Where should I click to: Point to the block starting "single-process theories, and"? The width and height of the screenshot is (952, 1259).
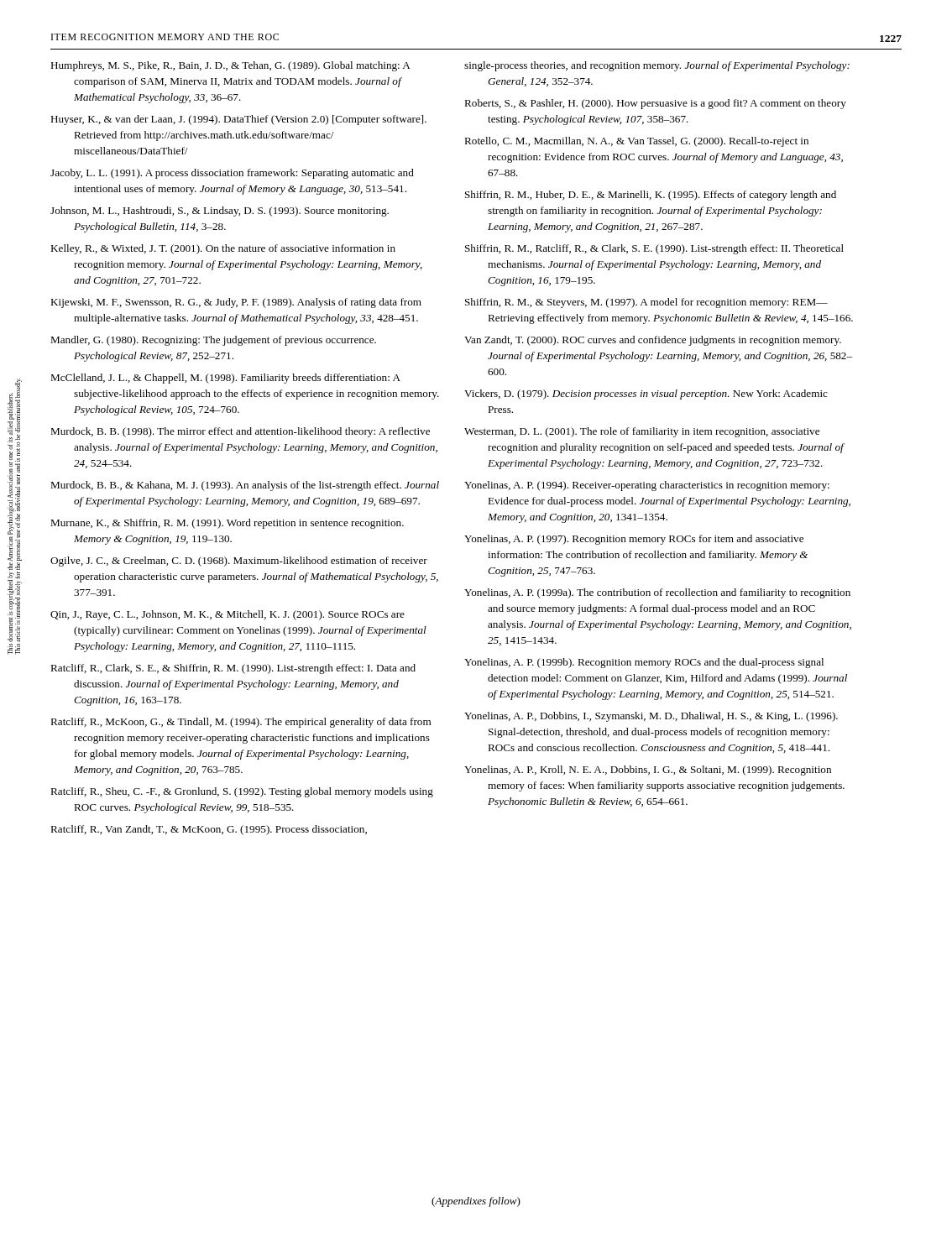pyautogui.click(x=657, y=73)
